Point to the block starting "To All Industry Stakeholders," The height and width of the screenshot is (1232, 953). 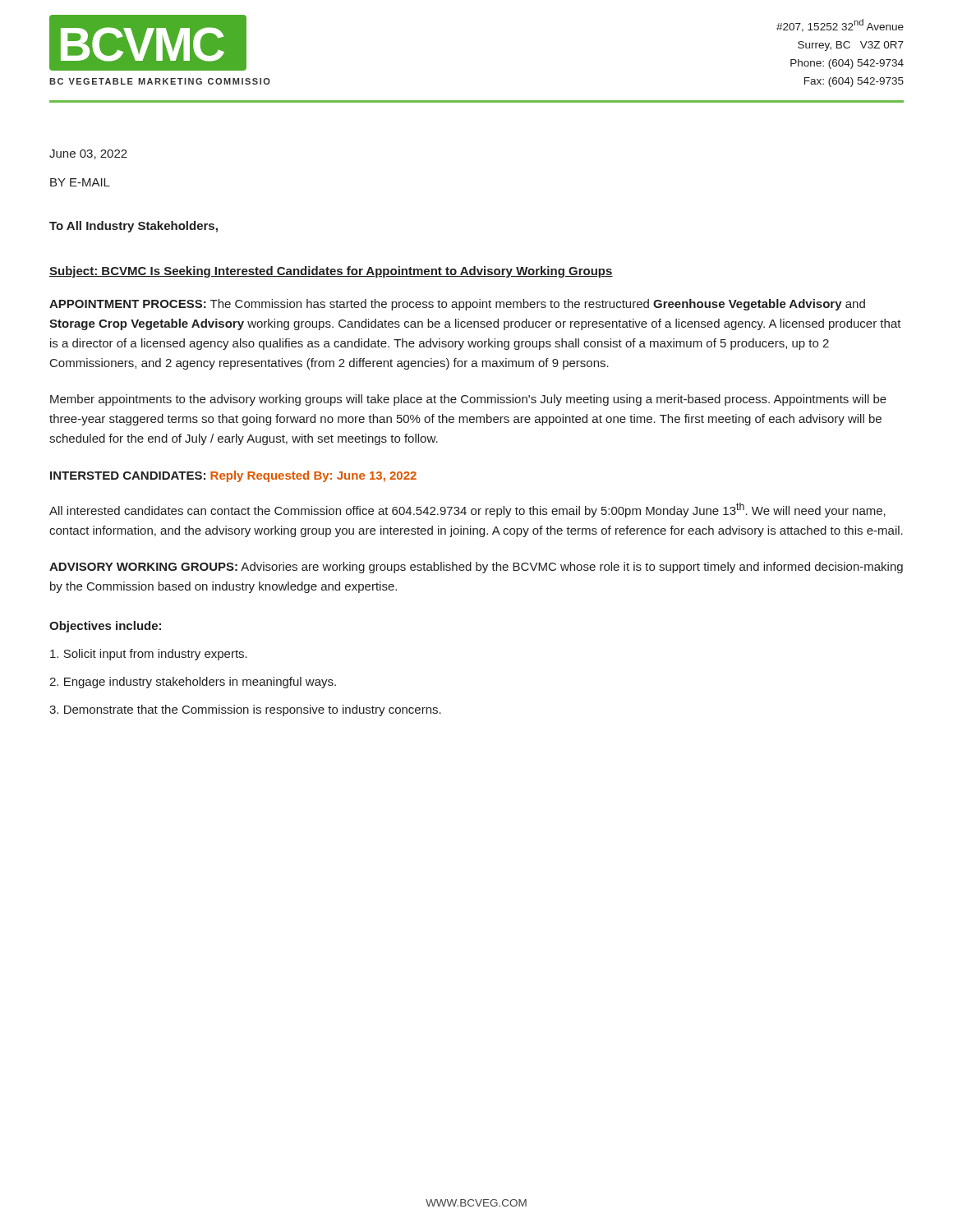point(134,225)
